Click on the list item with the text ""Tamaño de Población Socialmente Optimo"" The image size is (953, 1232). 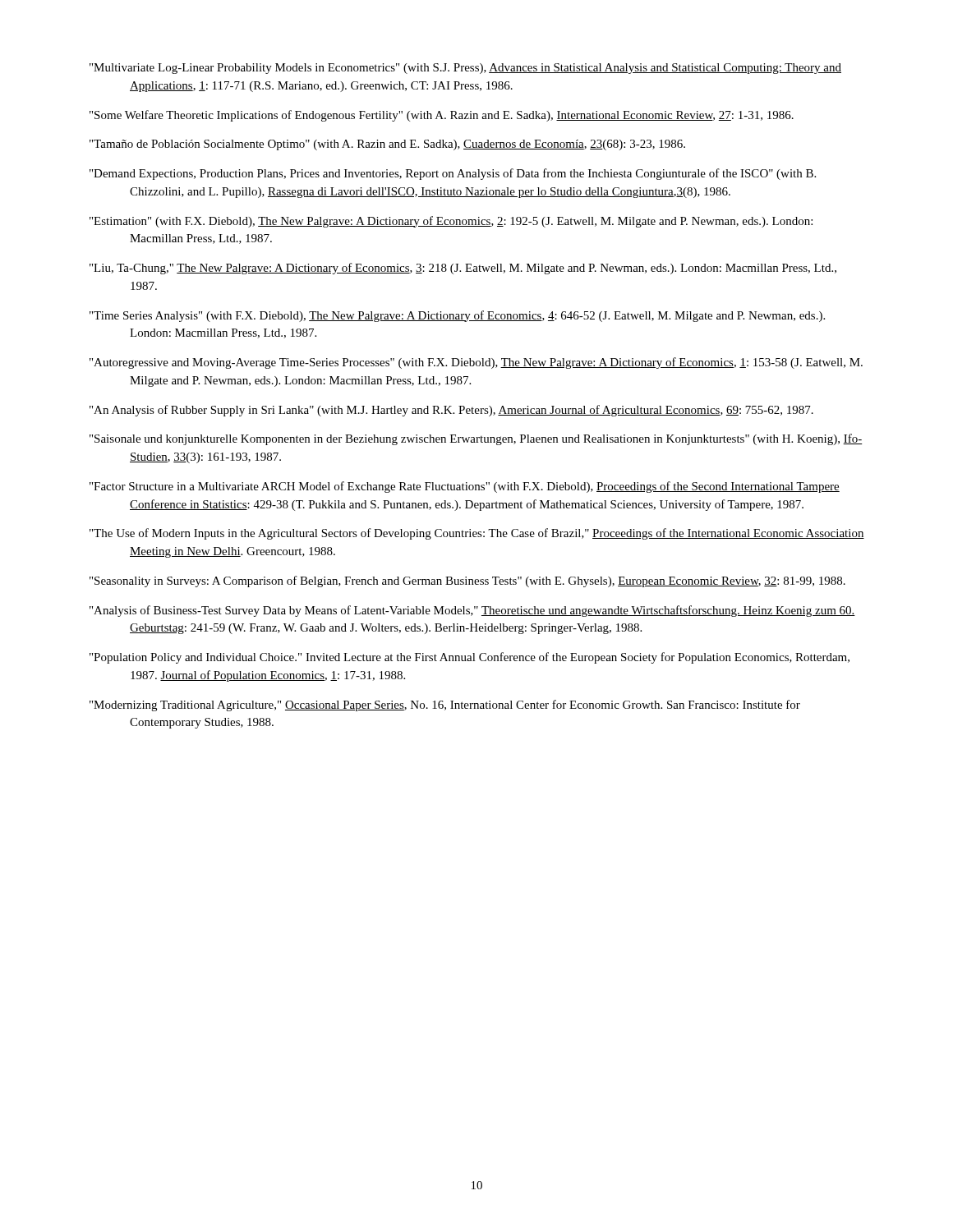[x=387, y=144]
